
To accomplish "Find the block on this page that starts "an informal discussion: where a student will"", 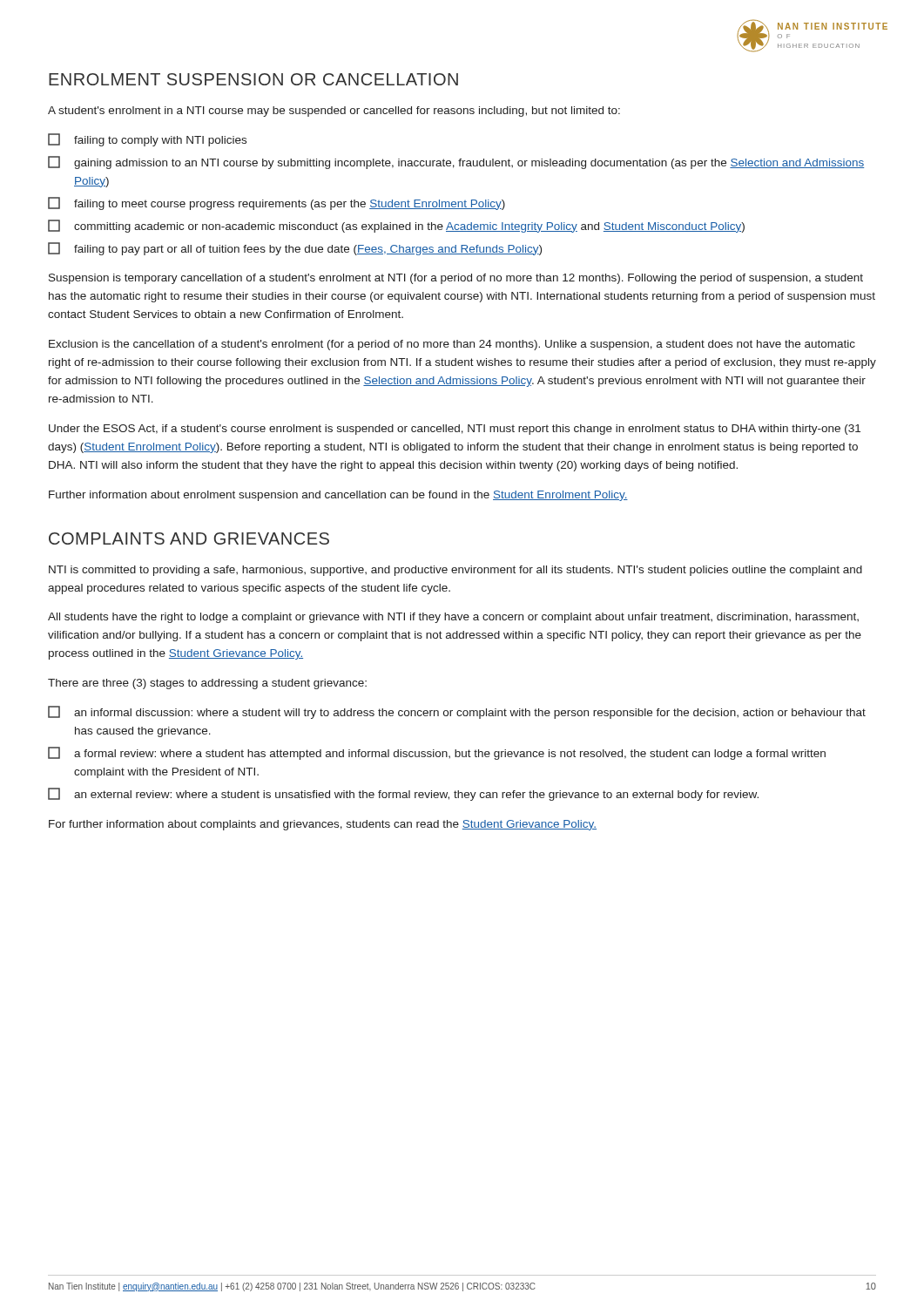I will pos(462,722).
